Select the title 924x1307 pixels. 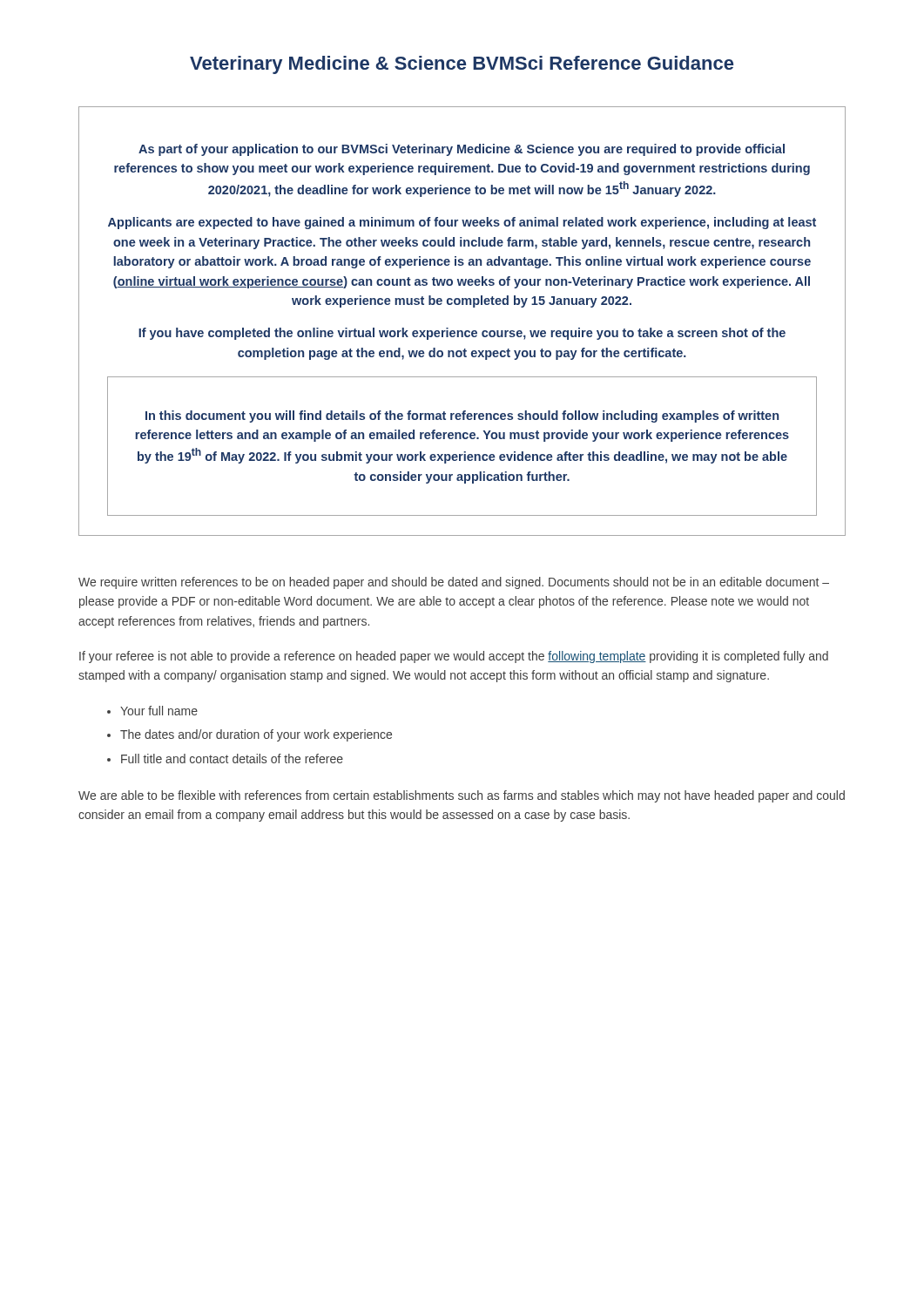[462, 63]
